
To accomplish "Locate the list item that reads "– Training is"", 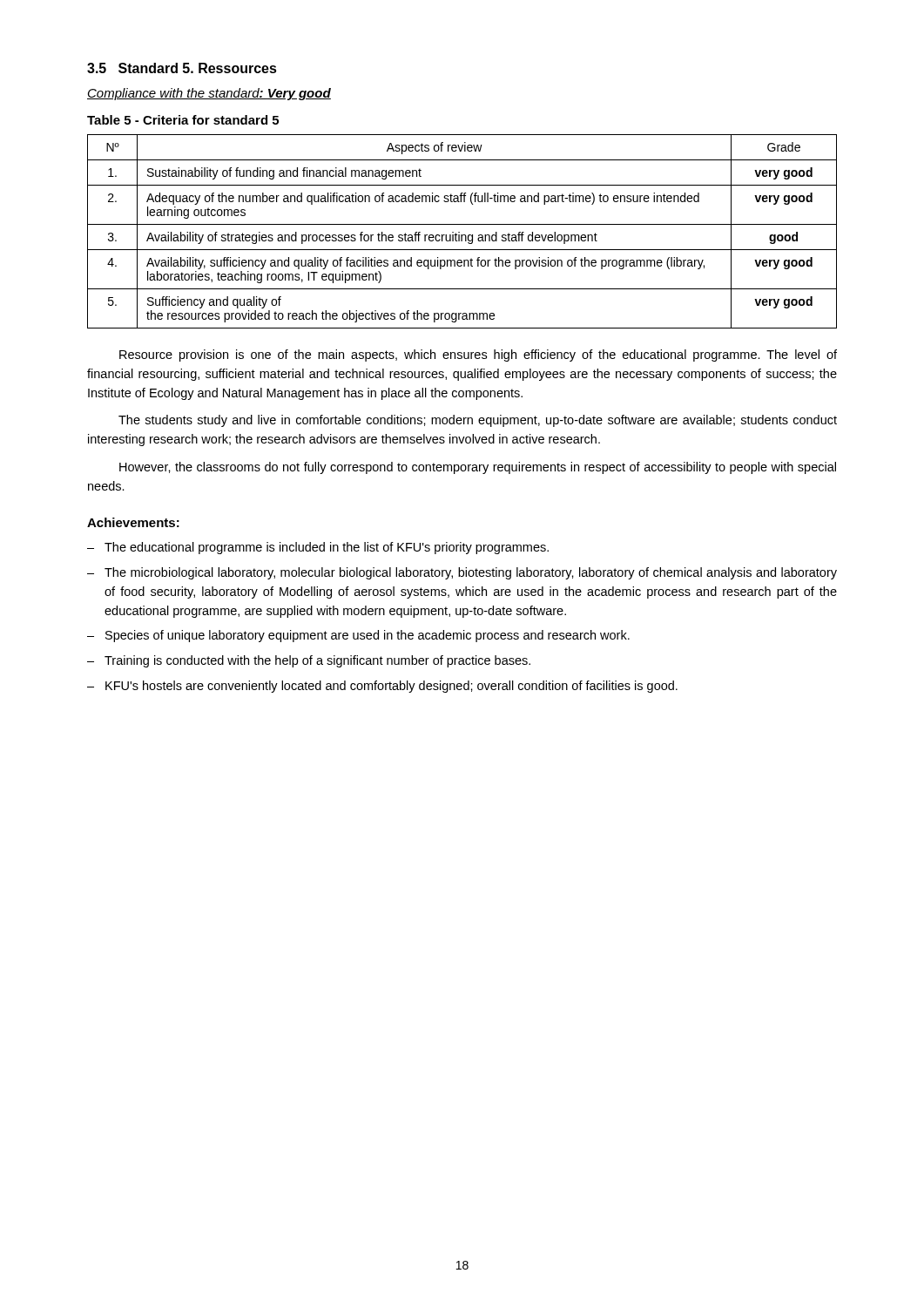I will tap(309, 661).
